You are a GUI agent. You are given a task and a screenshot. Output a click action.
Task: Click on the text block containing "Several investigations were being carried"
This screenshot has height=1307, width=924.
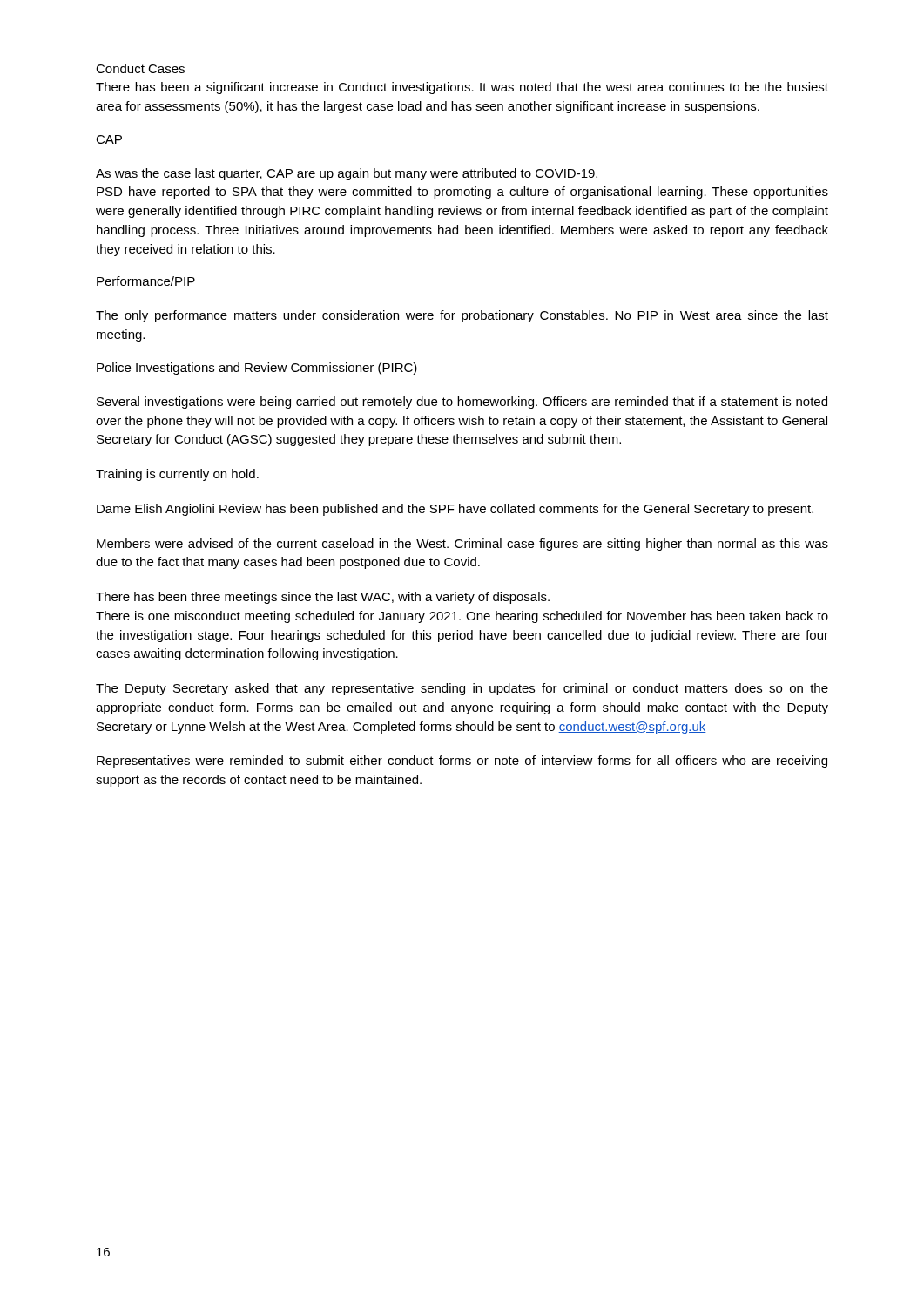tap(462, 420)
